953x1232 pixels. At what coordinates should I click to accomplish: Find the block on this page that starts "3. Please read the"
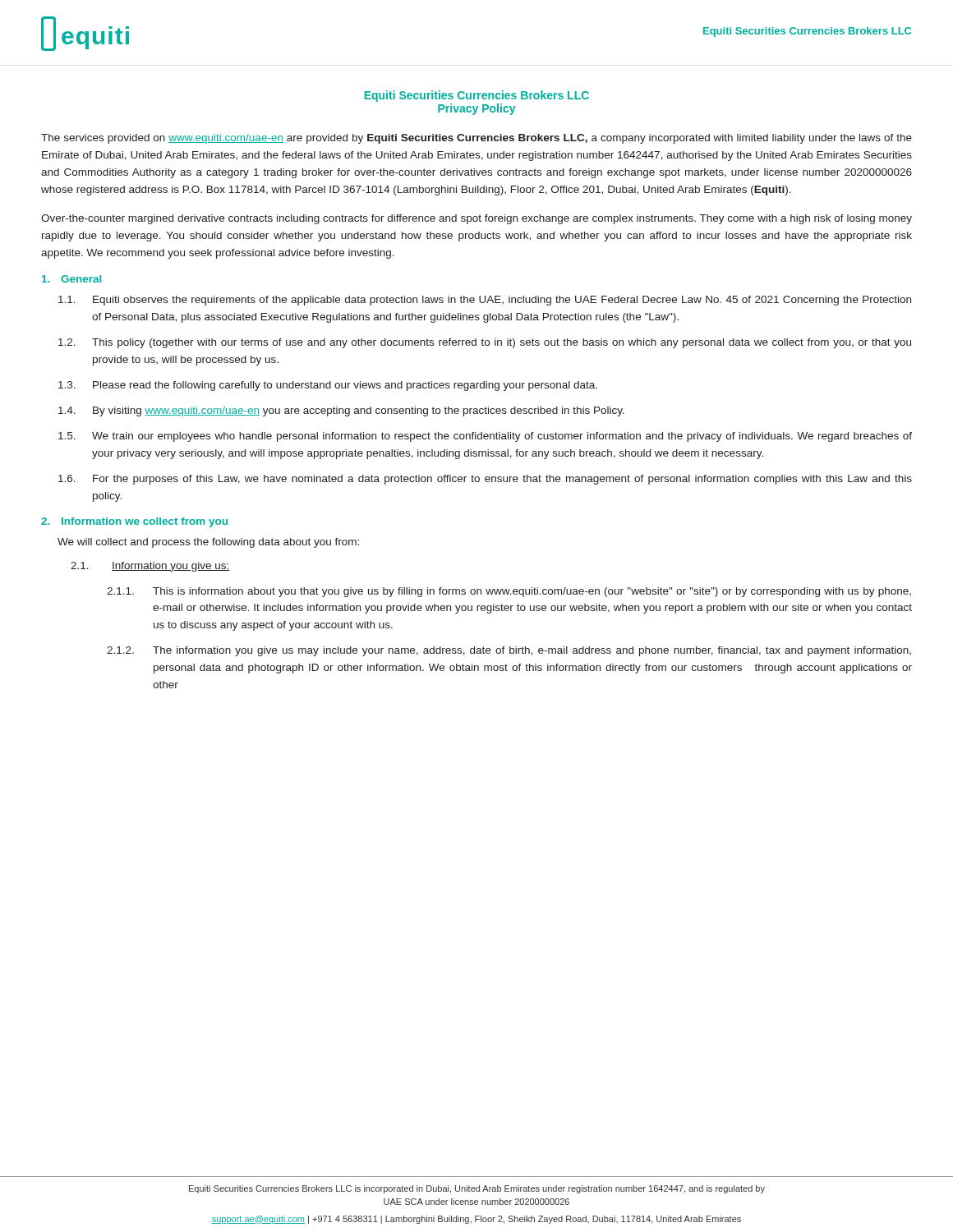pyautogui.click(x=485, y=386)
